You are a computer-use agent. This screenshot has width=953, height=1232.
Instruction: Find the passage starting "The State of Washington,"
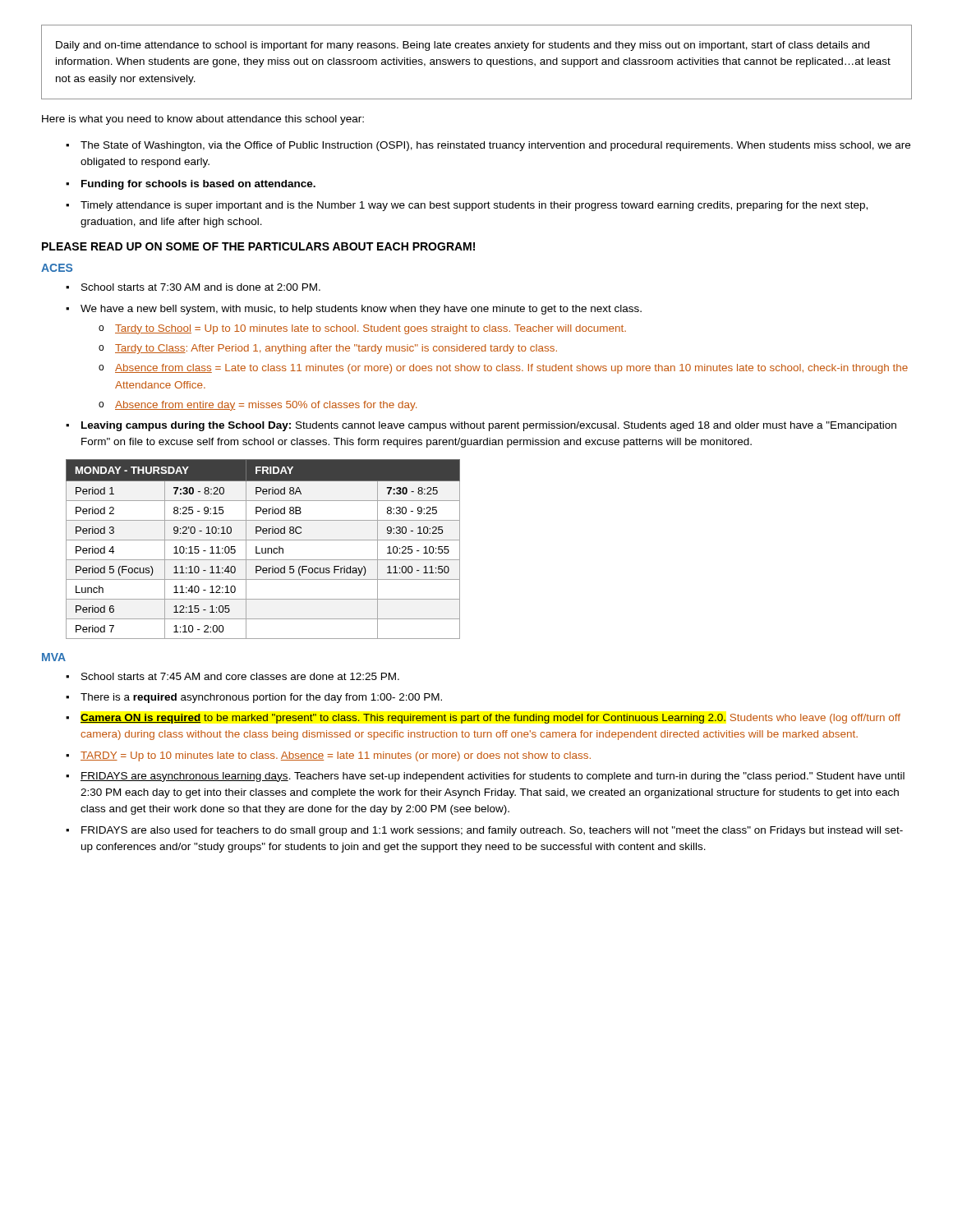496,153
